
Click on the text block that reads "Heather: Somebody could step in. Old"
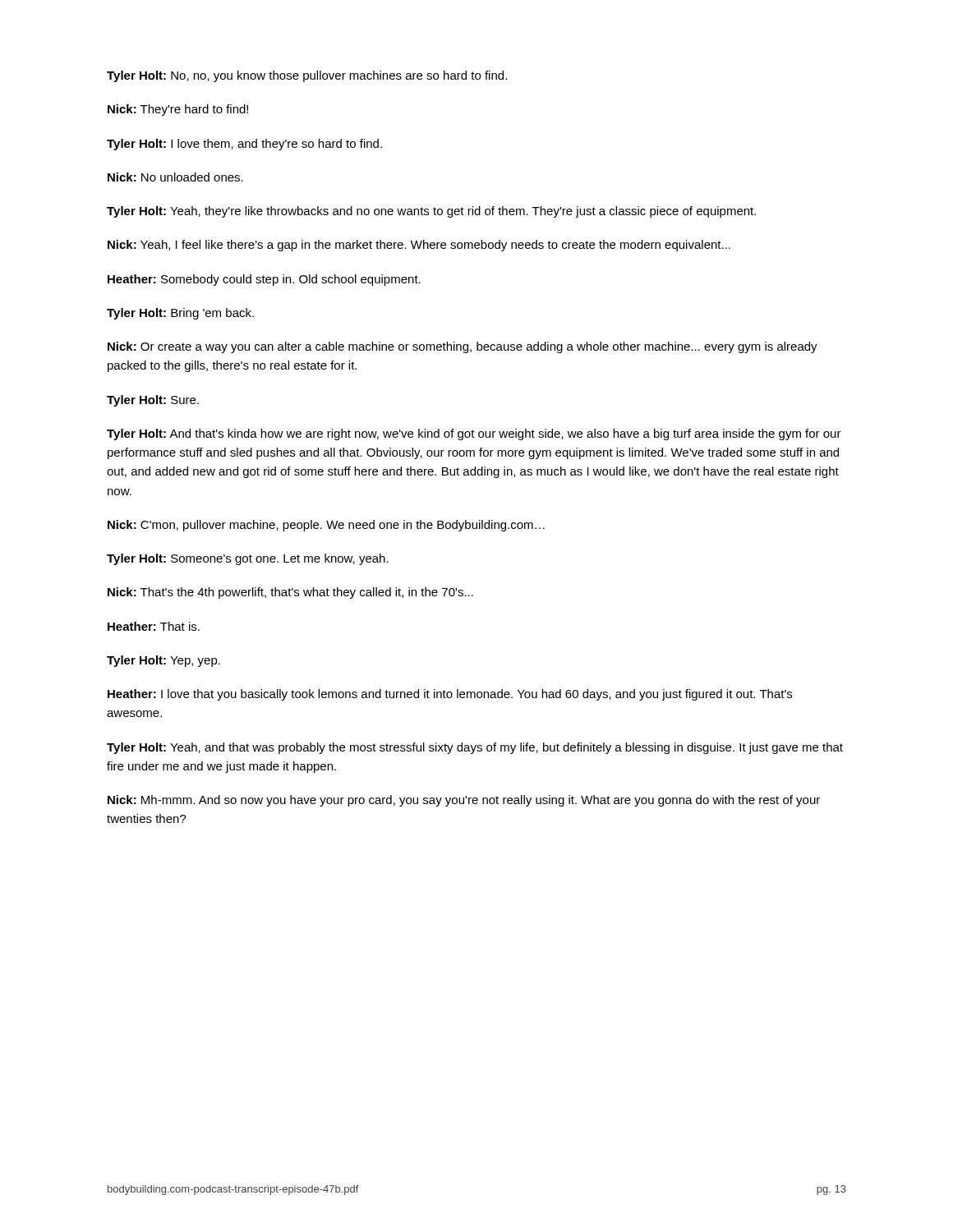coord(264,278)
